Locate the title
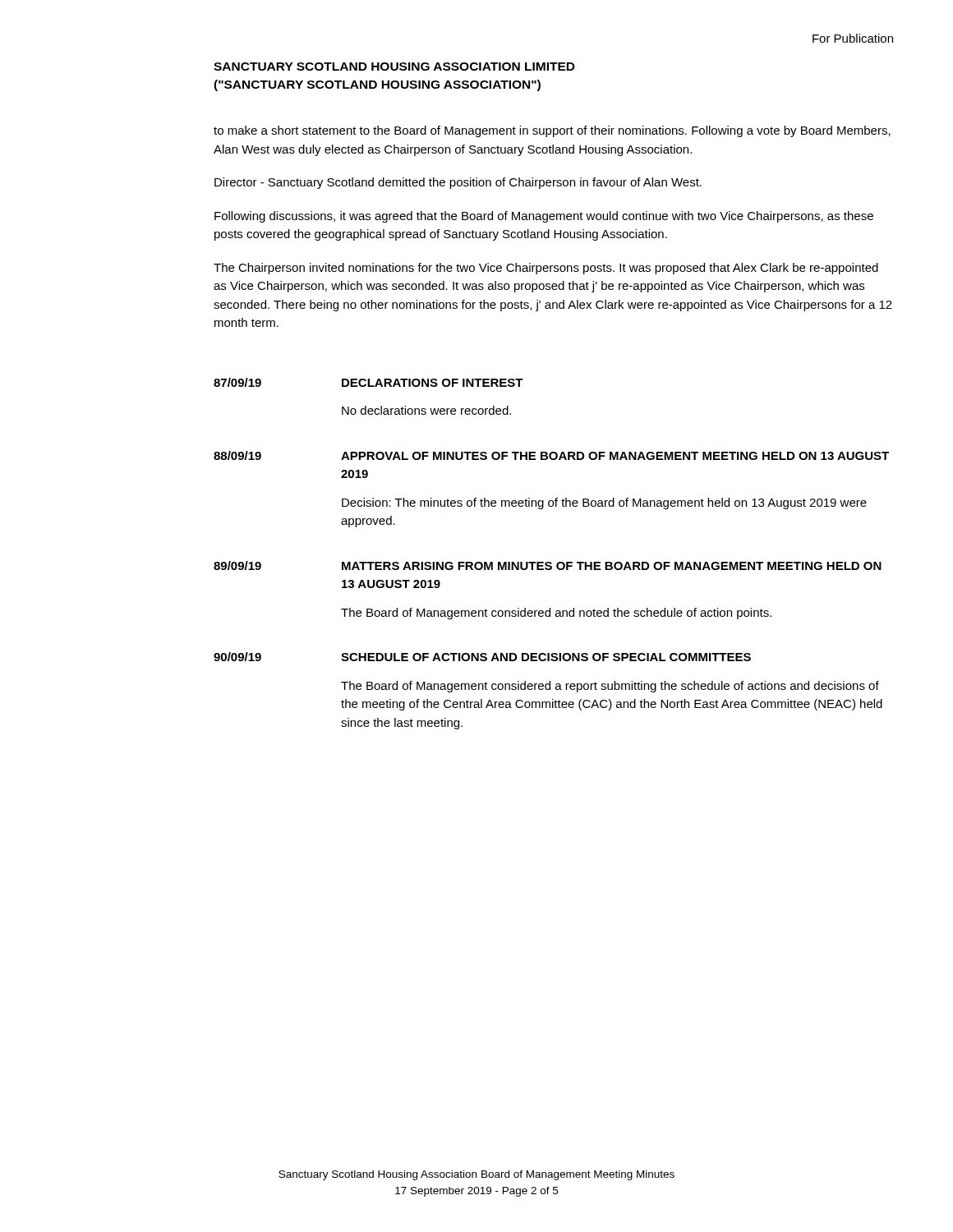This screenshot has height=1232, width=953. pyautogui.click(x=554, y=75)
